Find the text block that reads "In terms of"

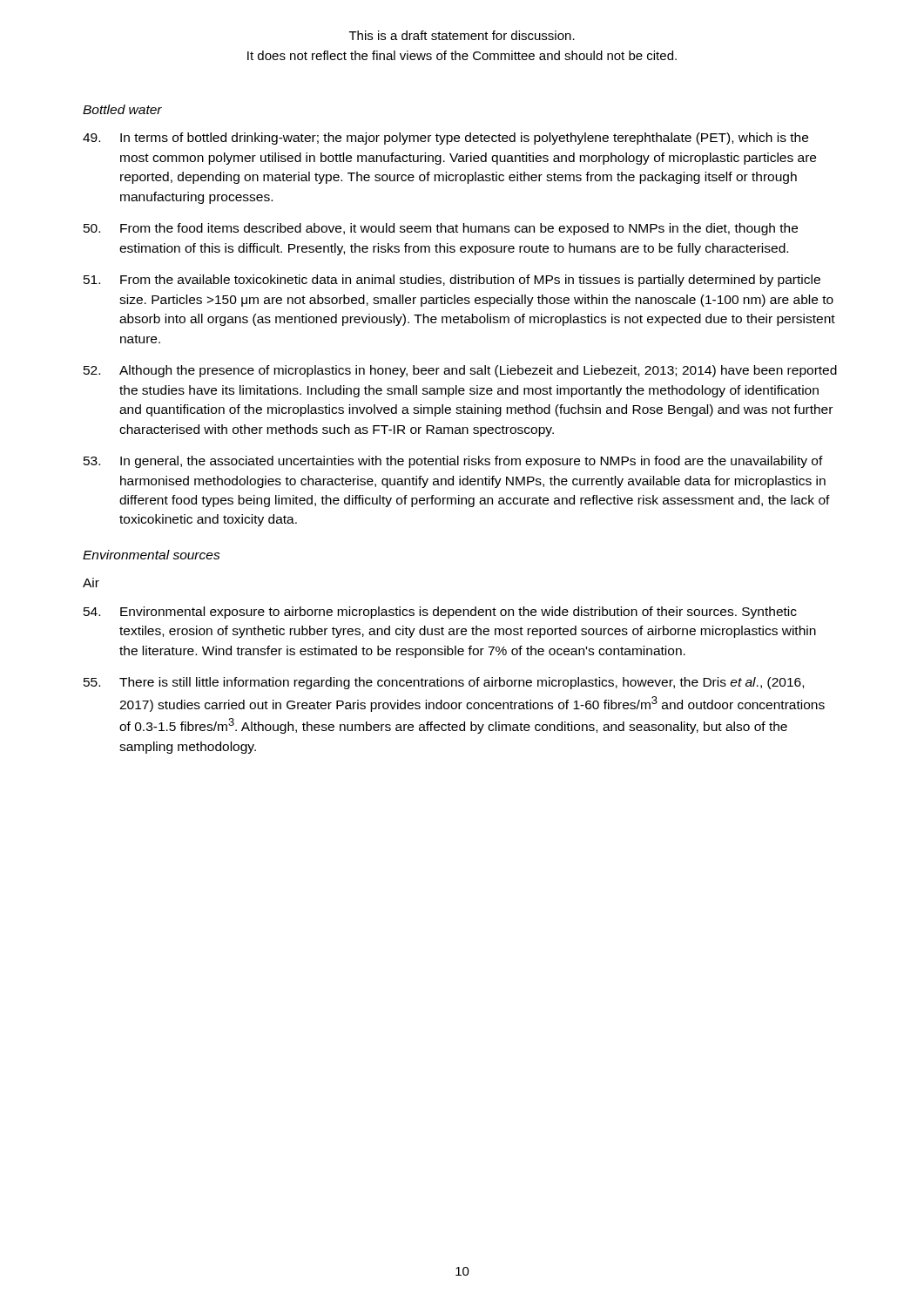pos(460,168)
